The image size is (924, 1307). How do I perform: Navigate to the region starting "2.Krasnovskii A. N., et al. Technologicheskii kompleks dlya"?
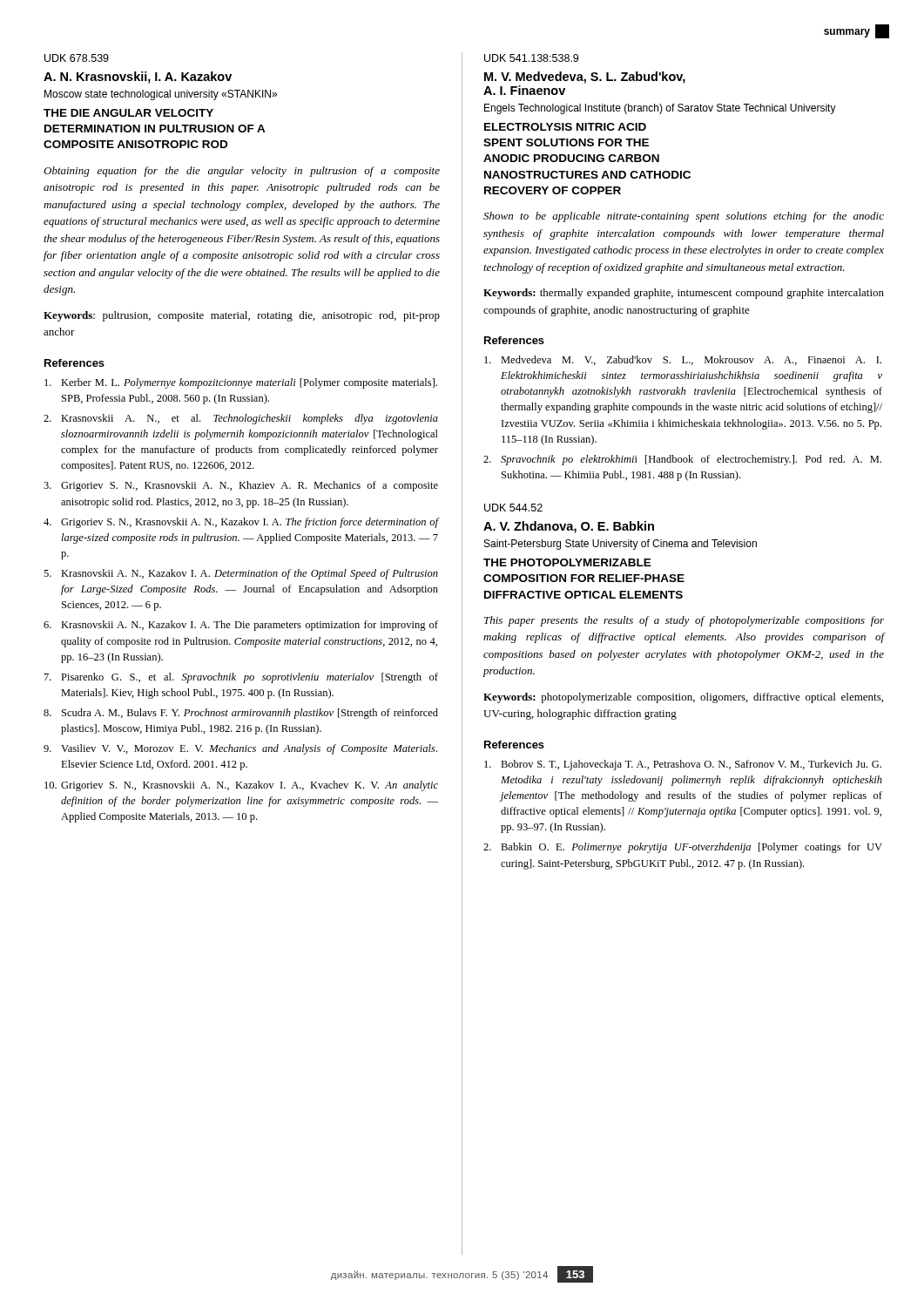tap(241, 442)
